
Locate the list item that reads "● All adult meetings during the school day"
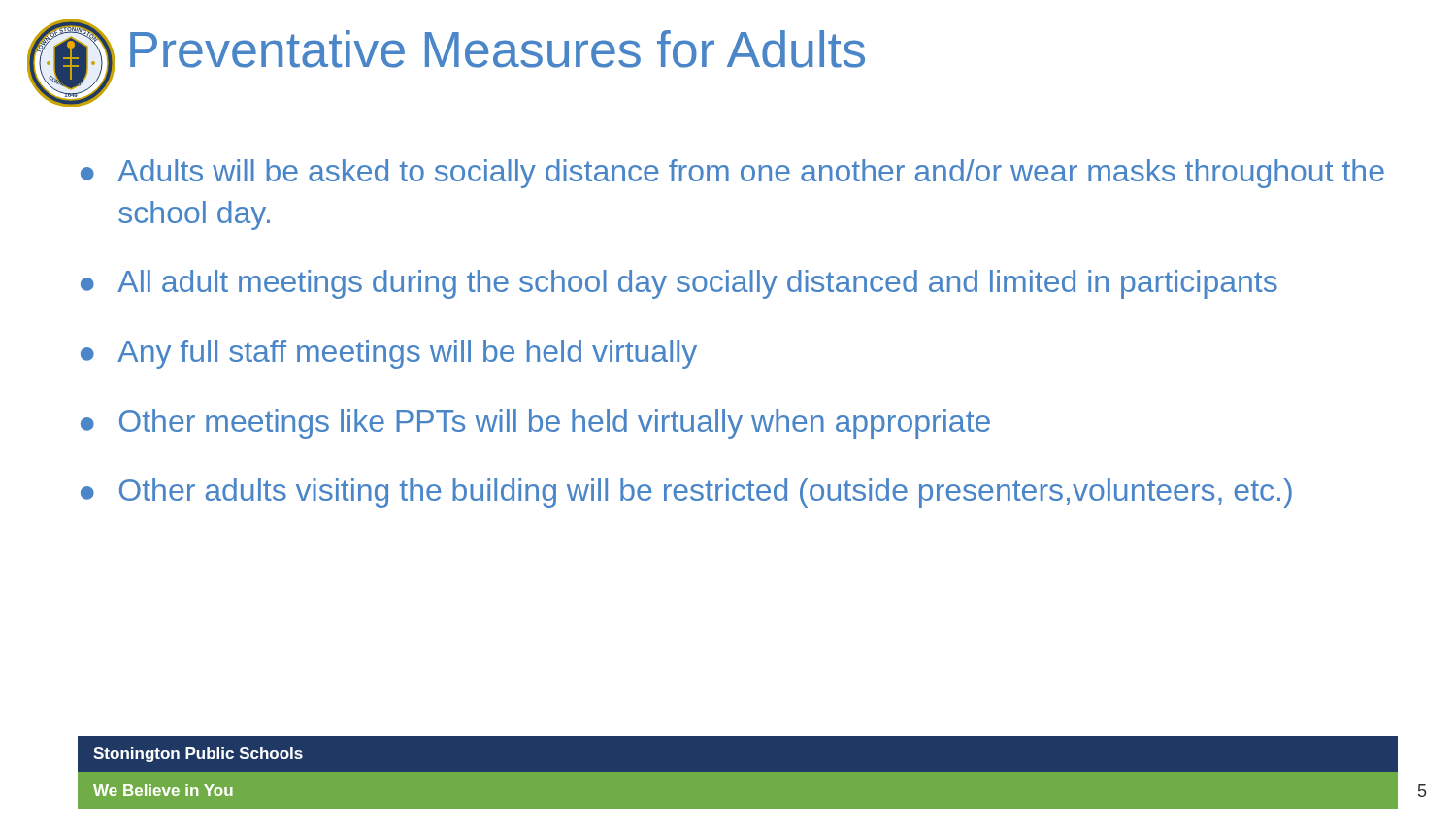tap(678, 283)
